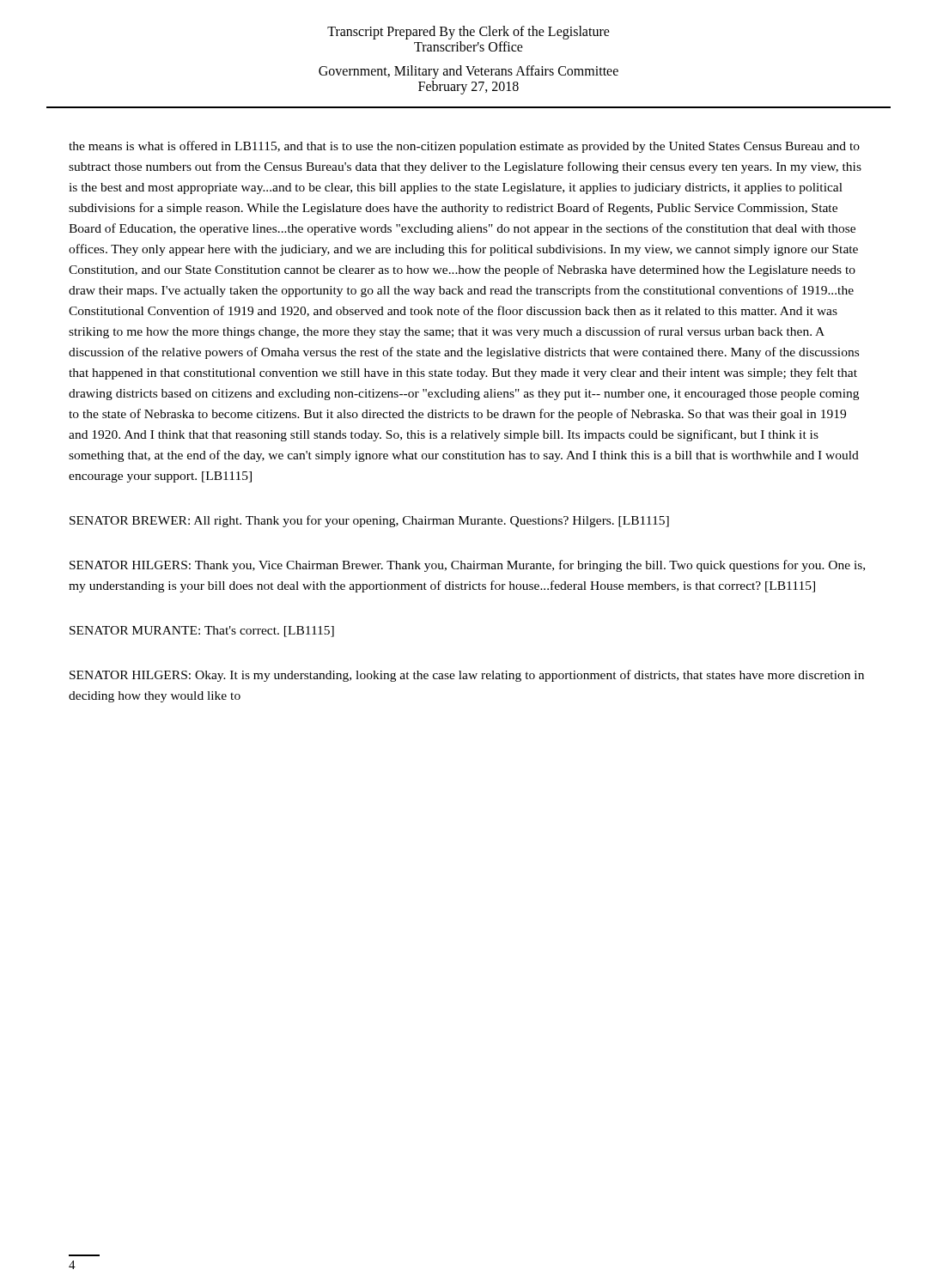Navigate to the text starting "SENATOR HILGERS: Thank you, Vice"
Screen dimensions: 1288x937
pos(467,575)
